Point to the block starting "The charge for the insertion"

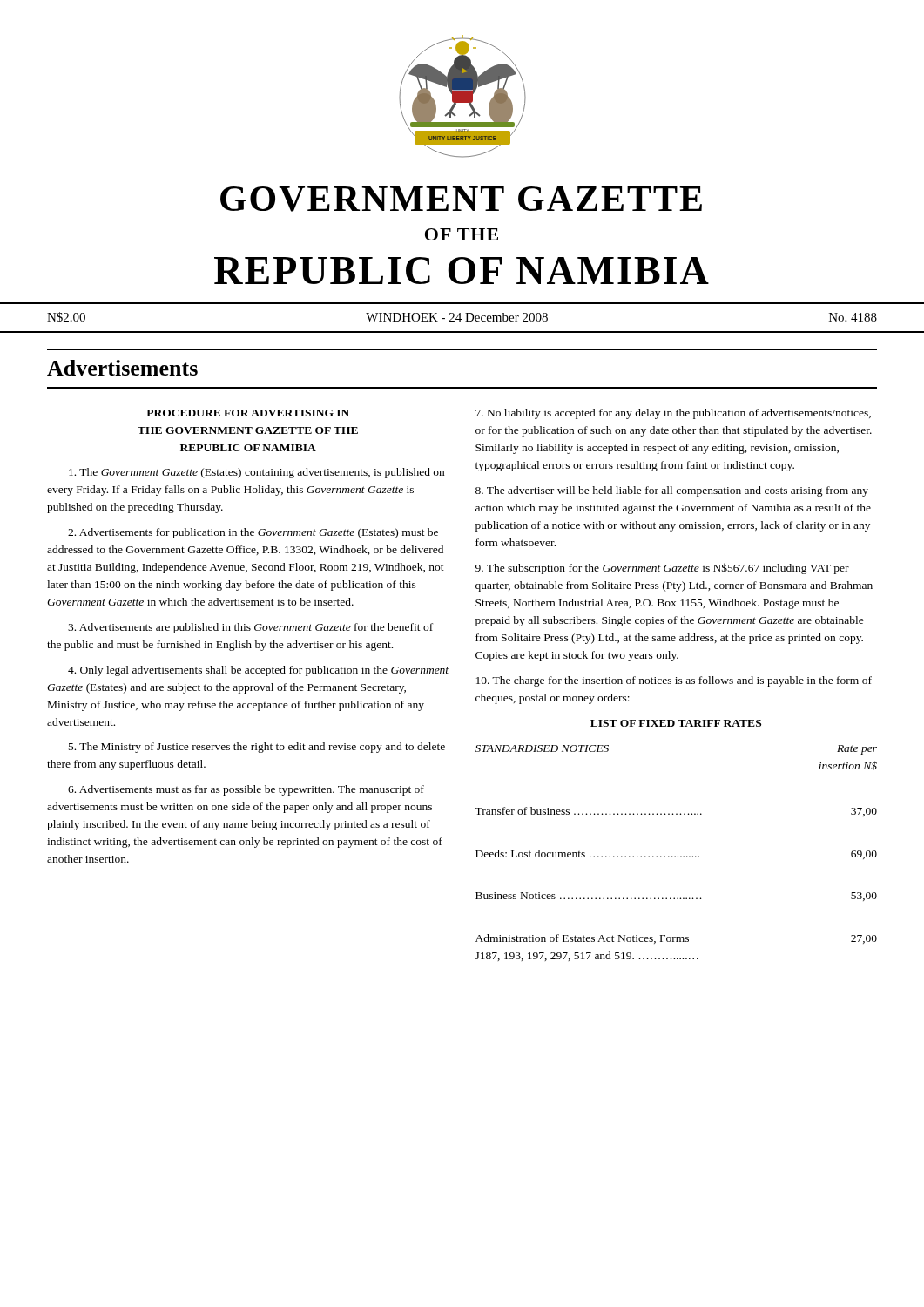(676, 689)
